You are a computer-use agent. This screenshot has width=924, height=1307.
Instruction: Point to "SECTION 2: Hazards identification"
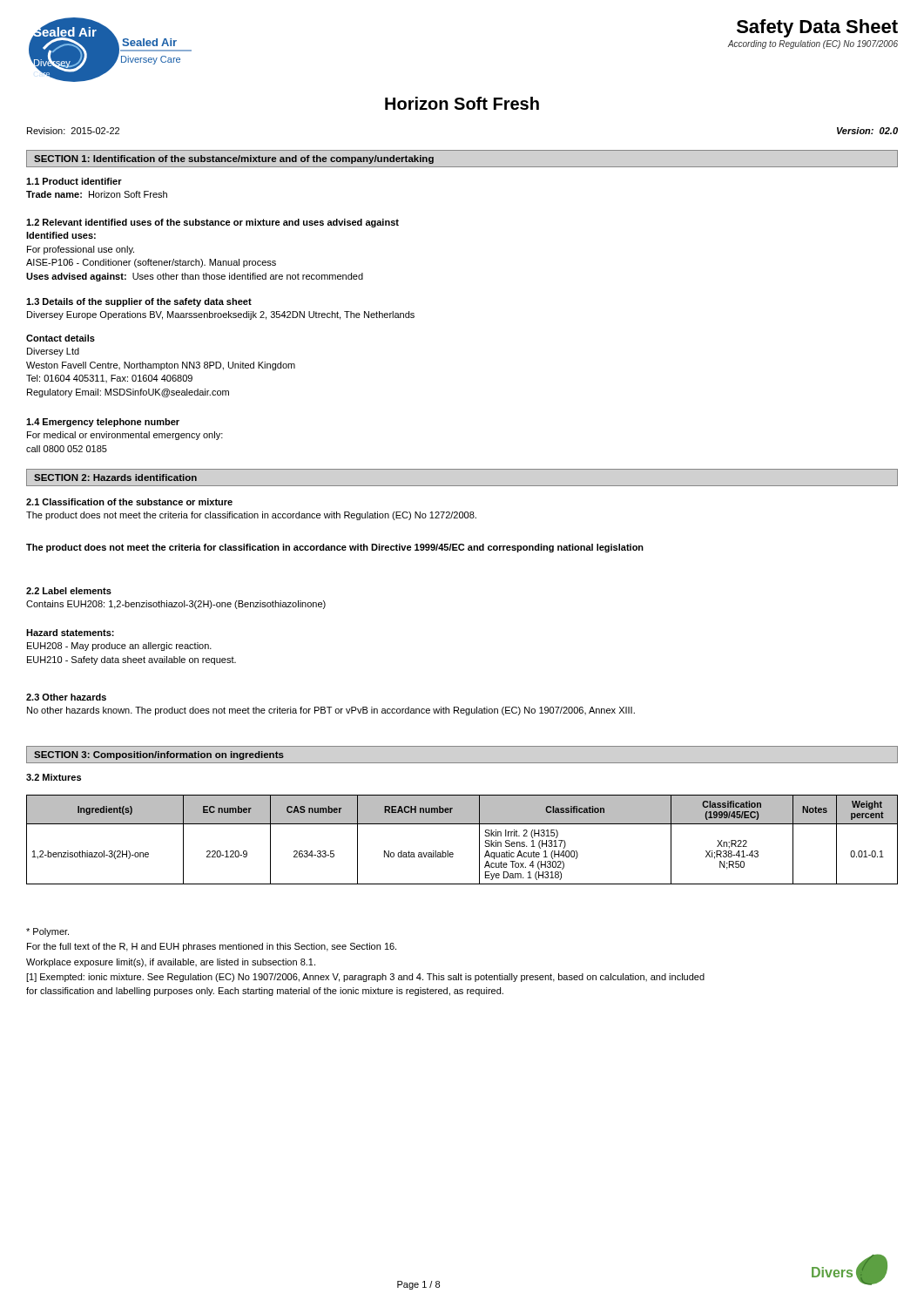point(462,478)
